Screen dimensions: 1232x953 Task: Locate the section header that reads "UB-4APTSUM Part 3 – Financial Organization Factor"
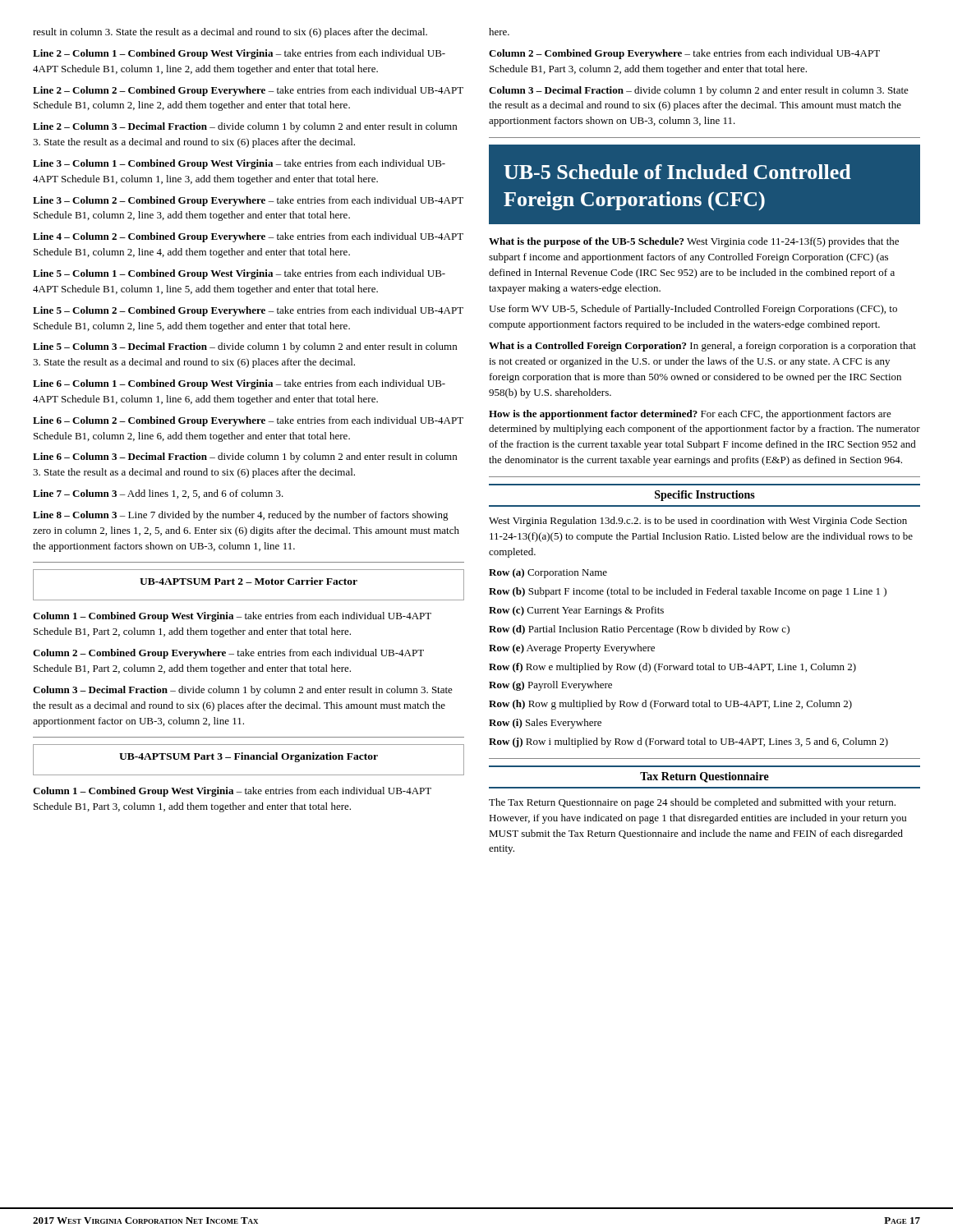click(249, 760)
